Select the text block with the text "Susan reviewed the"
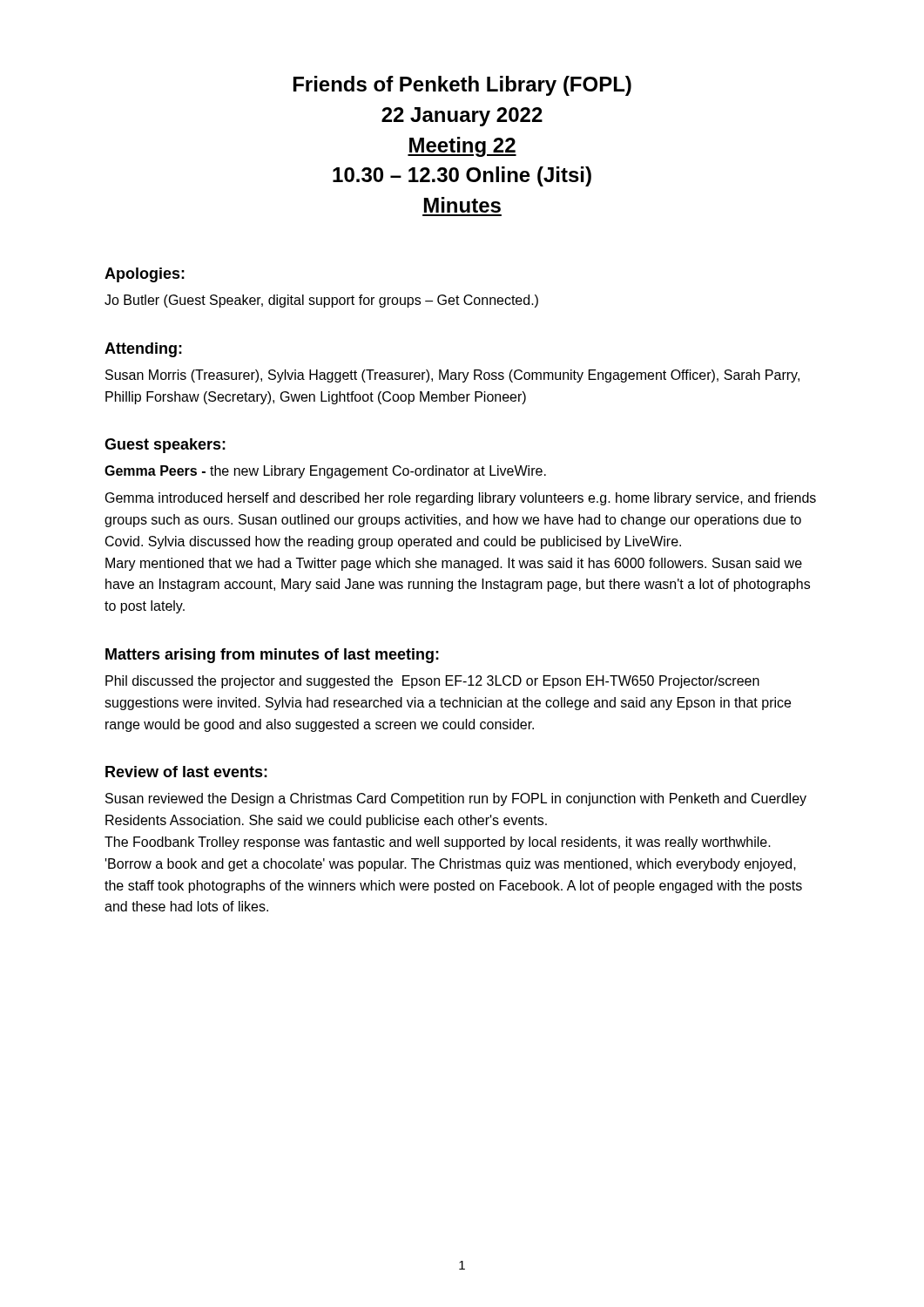Image resolution: width=924 pixels, height=1307 pixels. coord(455,853)
